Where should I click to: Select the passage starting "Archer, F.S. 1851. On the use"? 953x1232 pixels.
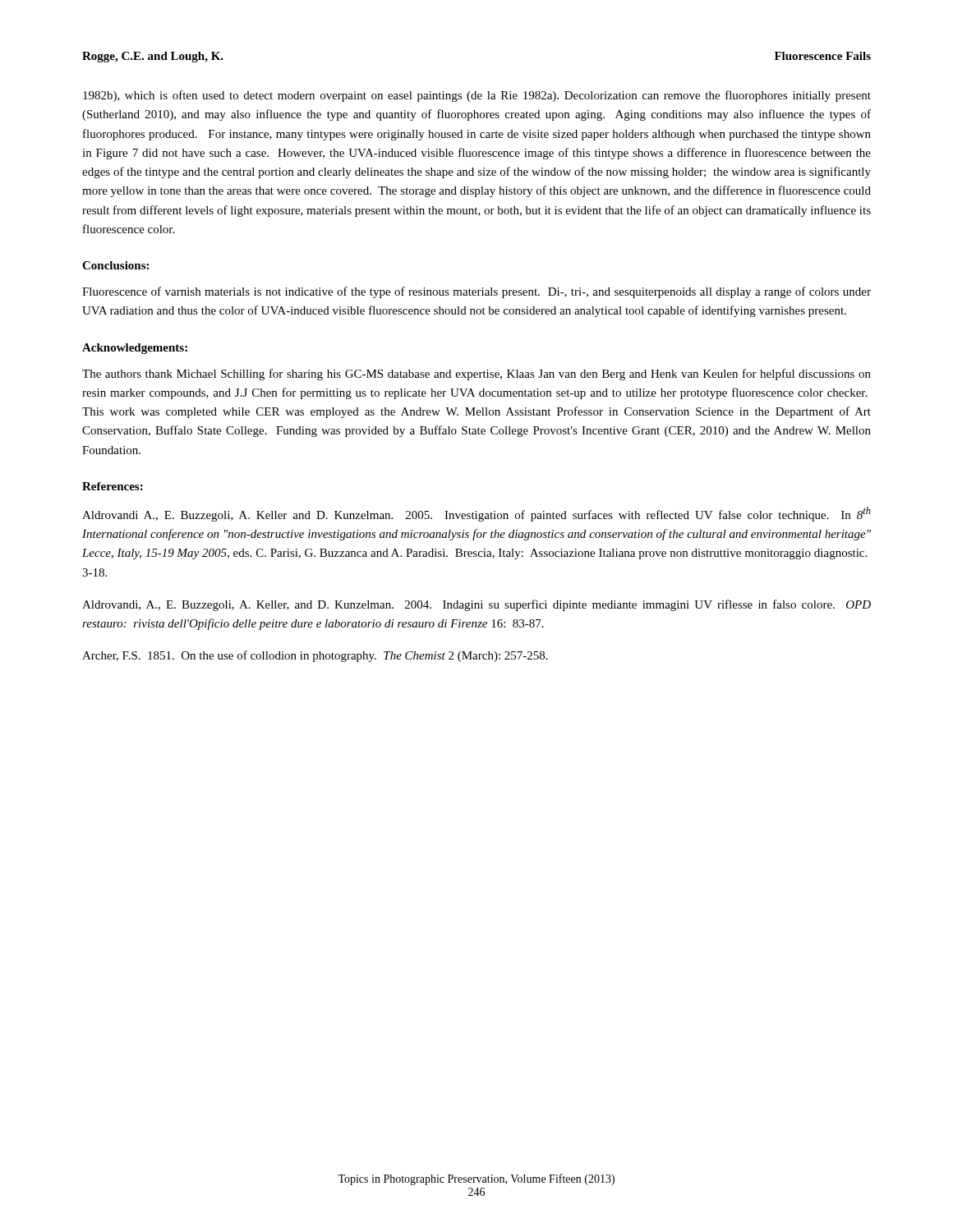coord(315,656)
